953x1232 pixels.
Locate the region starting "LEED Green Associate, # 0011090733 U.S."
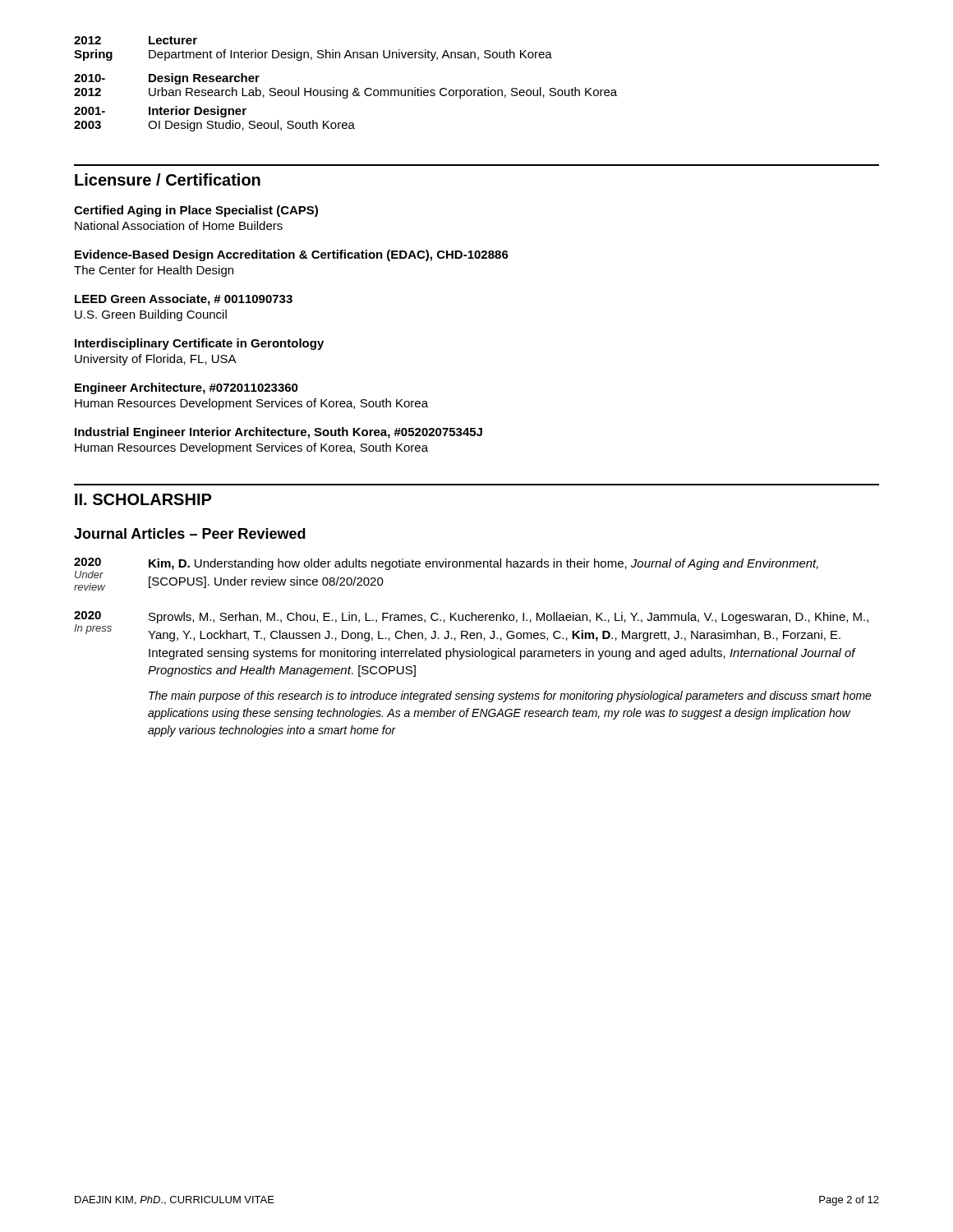(184, 300)
